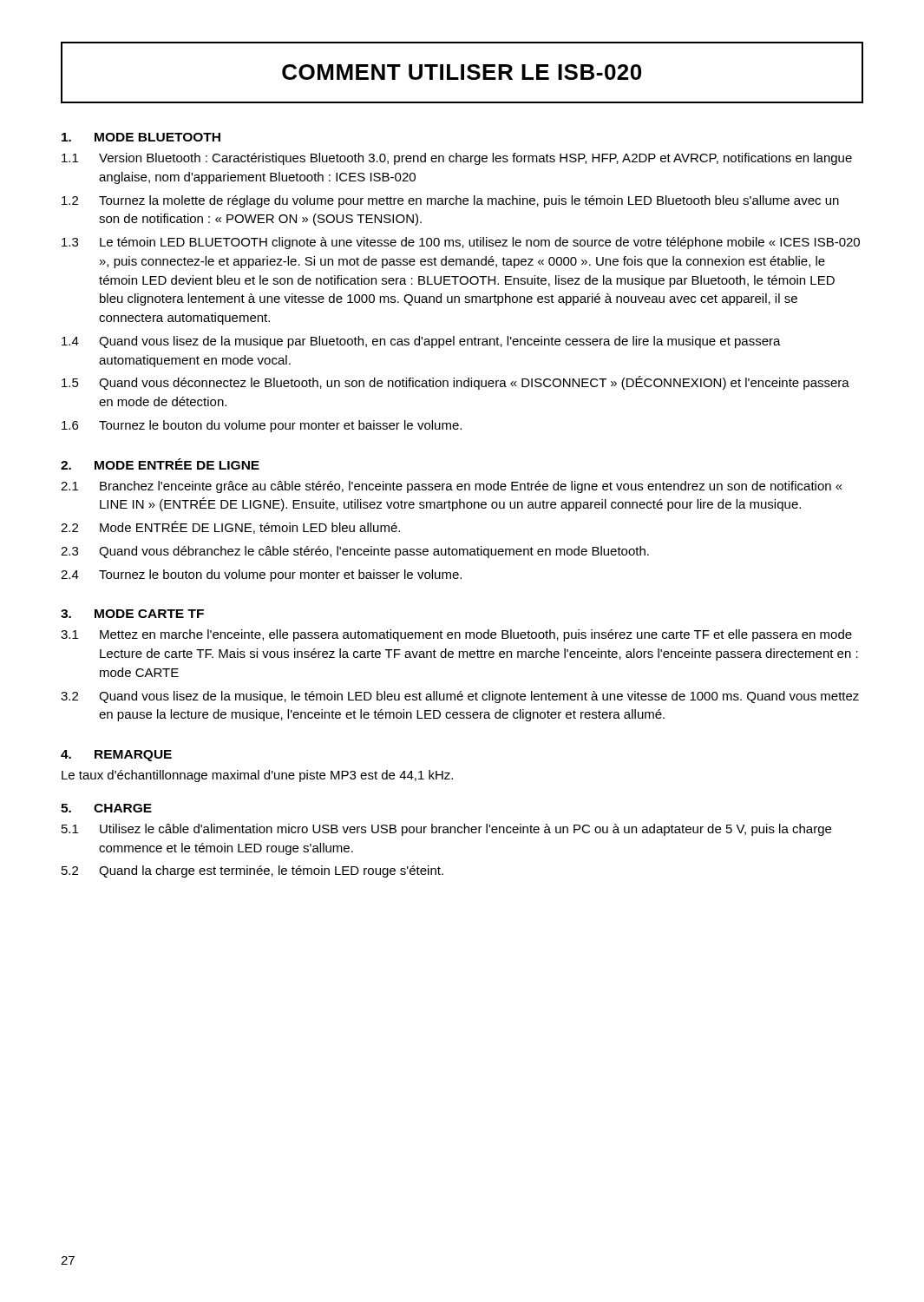Where is the passage that starts "6 Tournez le"?
The height and width of the screenshot is (1302, 924).
click(462, 425)
